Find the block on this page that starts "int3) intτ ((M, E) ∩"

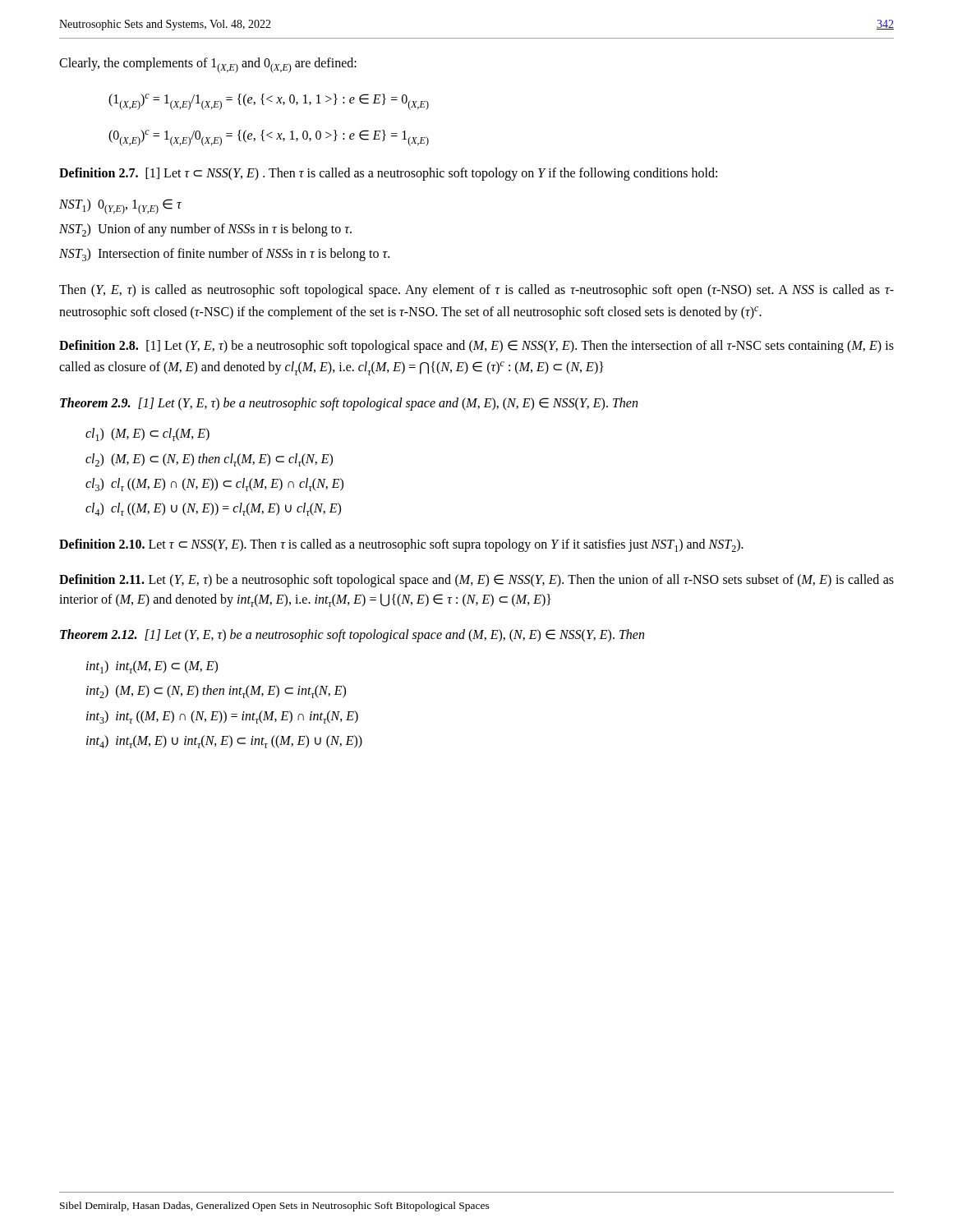click(222, 717)
